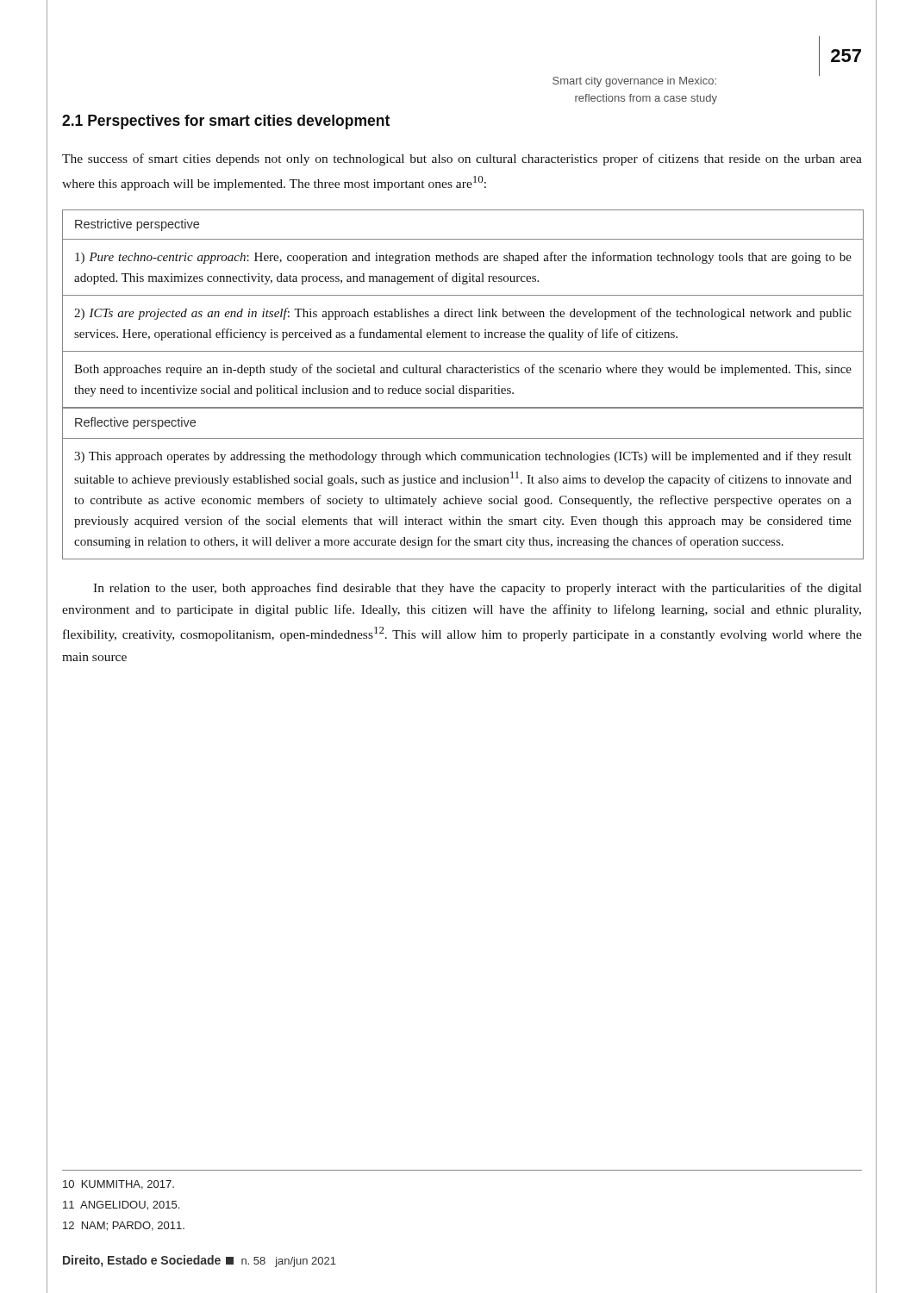Viewport: 924px width, 1293px height.
Task: Locate the block of text that opens with "The success of smart cities depends not"
Action: point(462,171)
